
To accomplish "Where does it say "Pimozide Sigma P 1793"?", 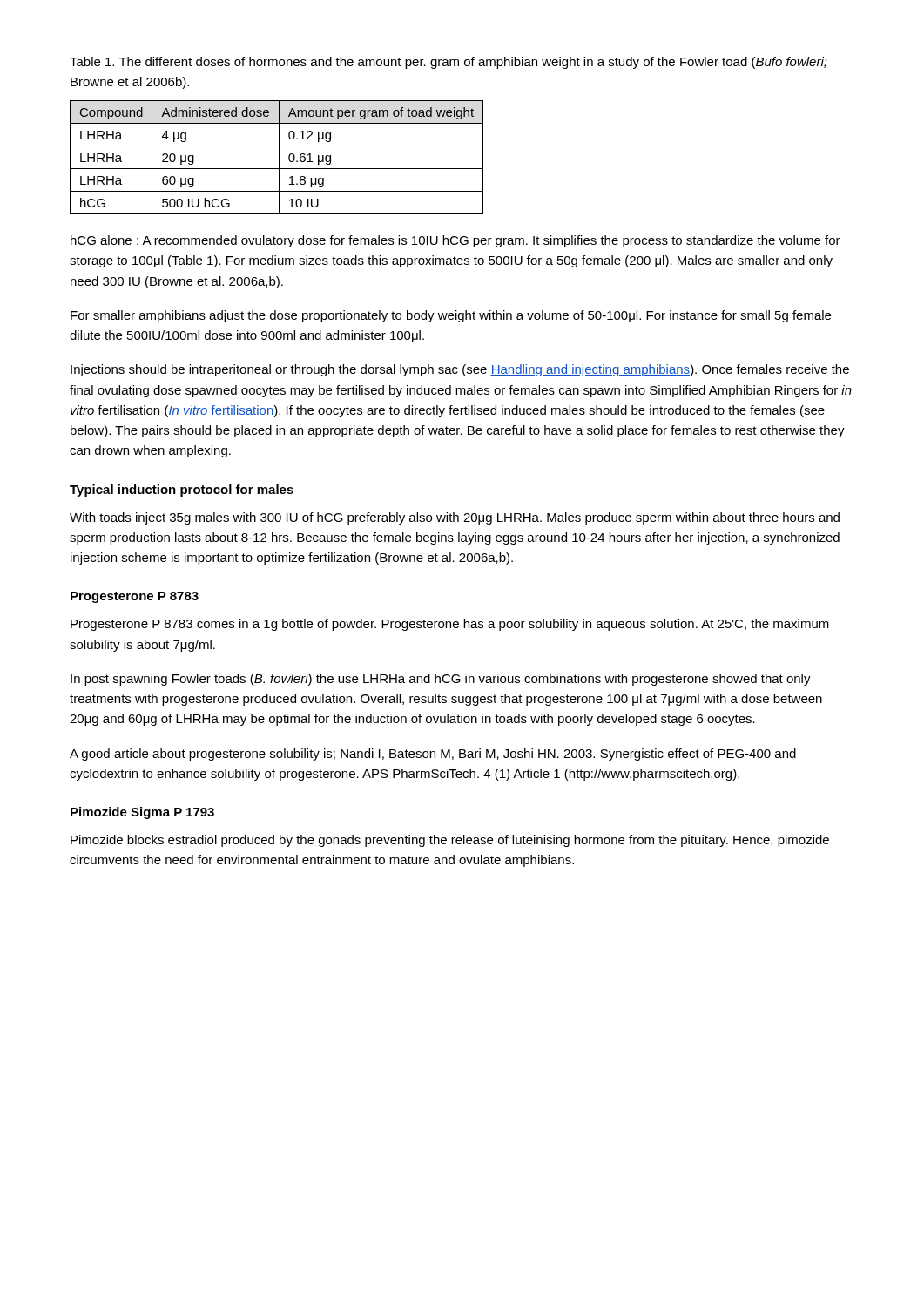I will click(142, 812).
